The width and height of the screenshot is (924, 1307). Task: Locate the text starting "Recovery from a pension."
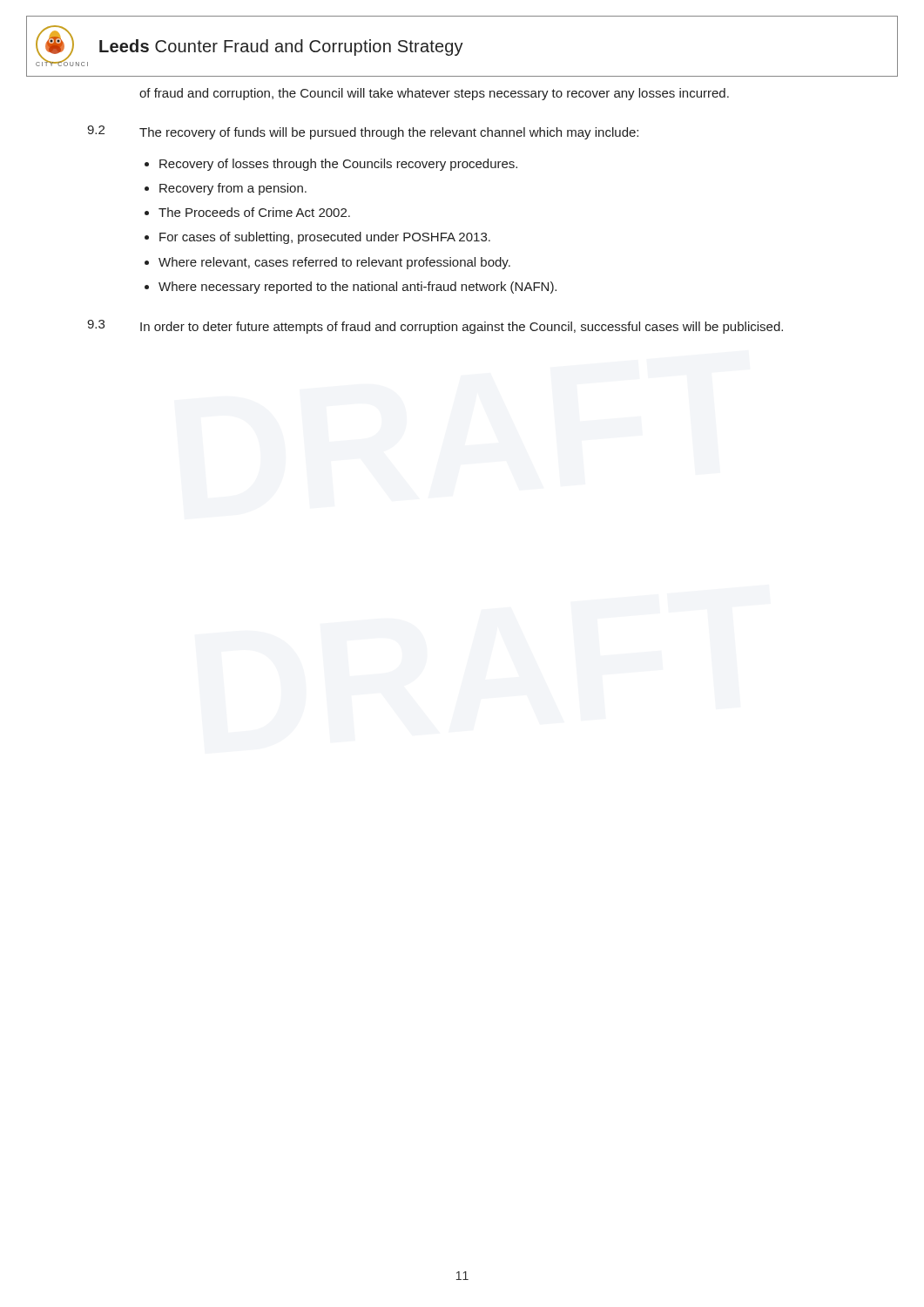point(233,188)
